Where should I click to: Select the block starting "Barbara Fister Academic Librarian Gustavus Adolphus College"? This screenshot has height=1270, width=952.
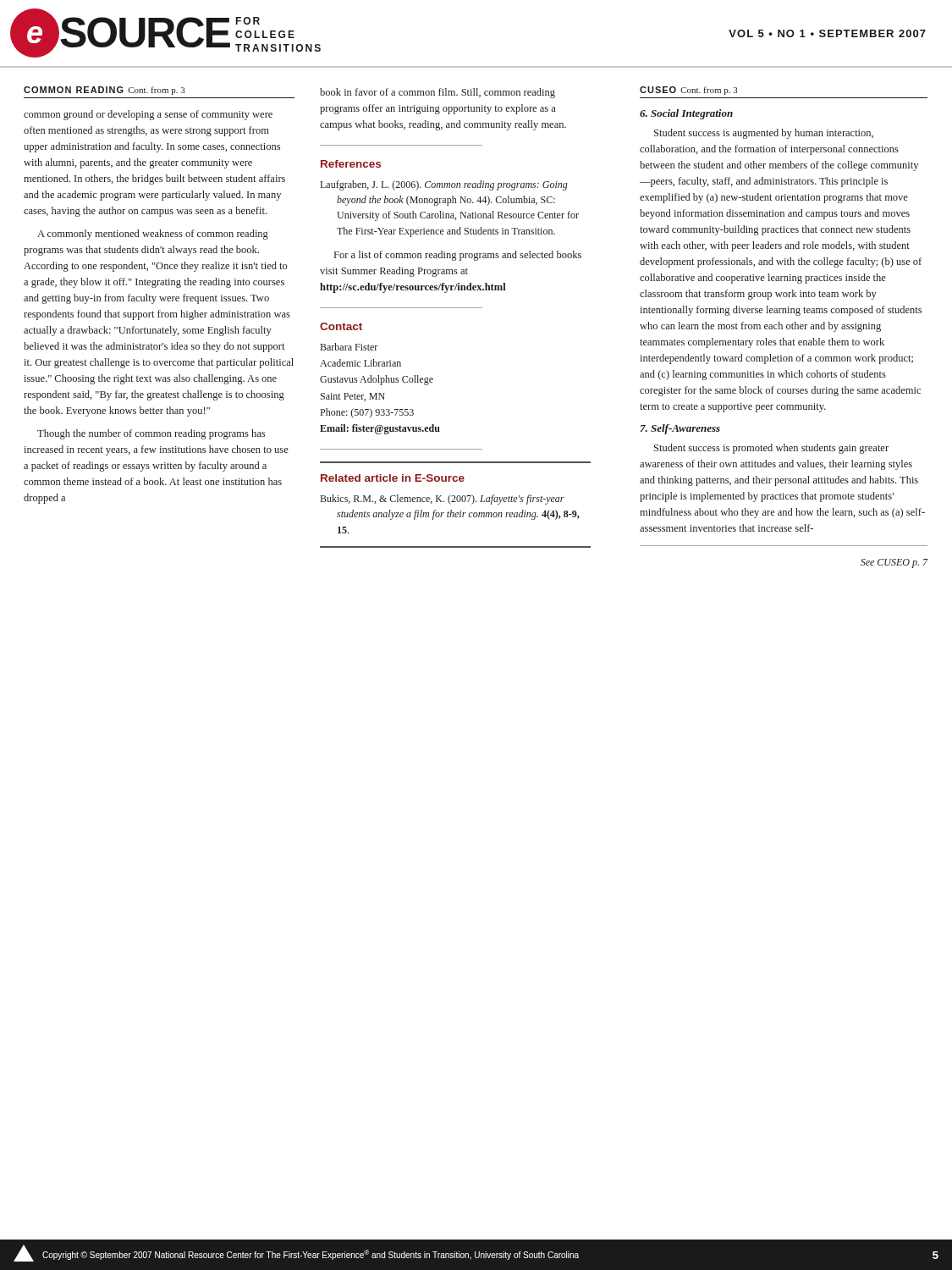click(380, 388)
